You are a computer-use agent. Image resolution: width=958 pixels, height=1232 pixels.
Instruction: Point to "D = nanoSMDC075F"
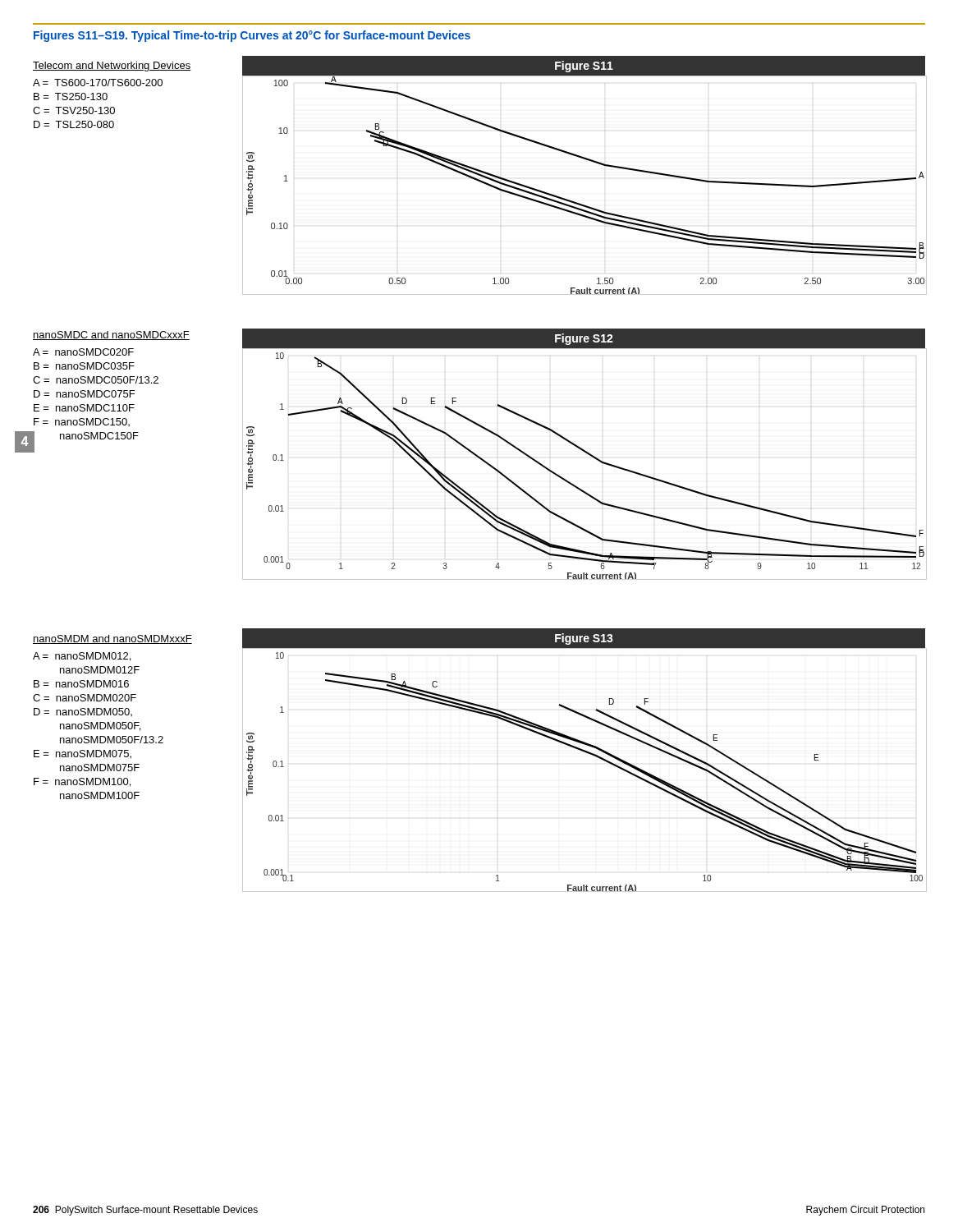click(x=84, y=394)
